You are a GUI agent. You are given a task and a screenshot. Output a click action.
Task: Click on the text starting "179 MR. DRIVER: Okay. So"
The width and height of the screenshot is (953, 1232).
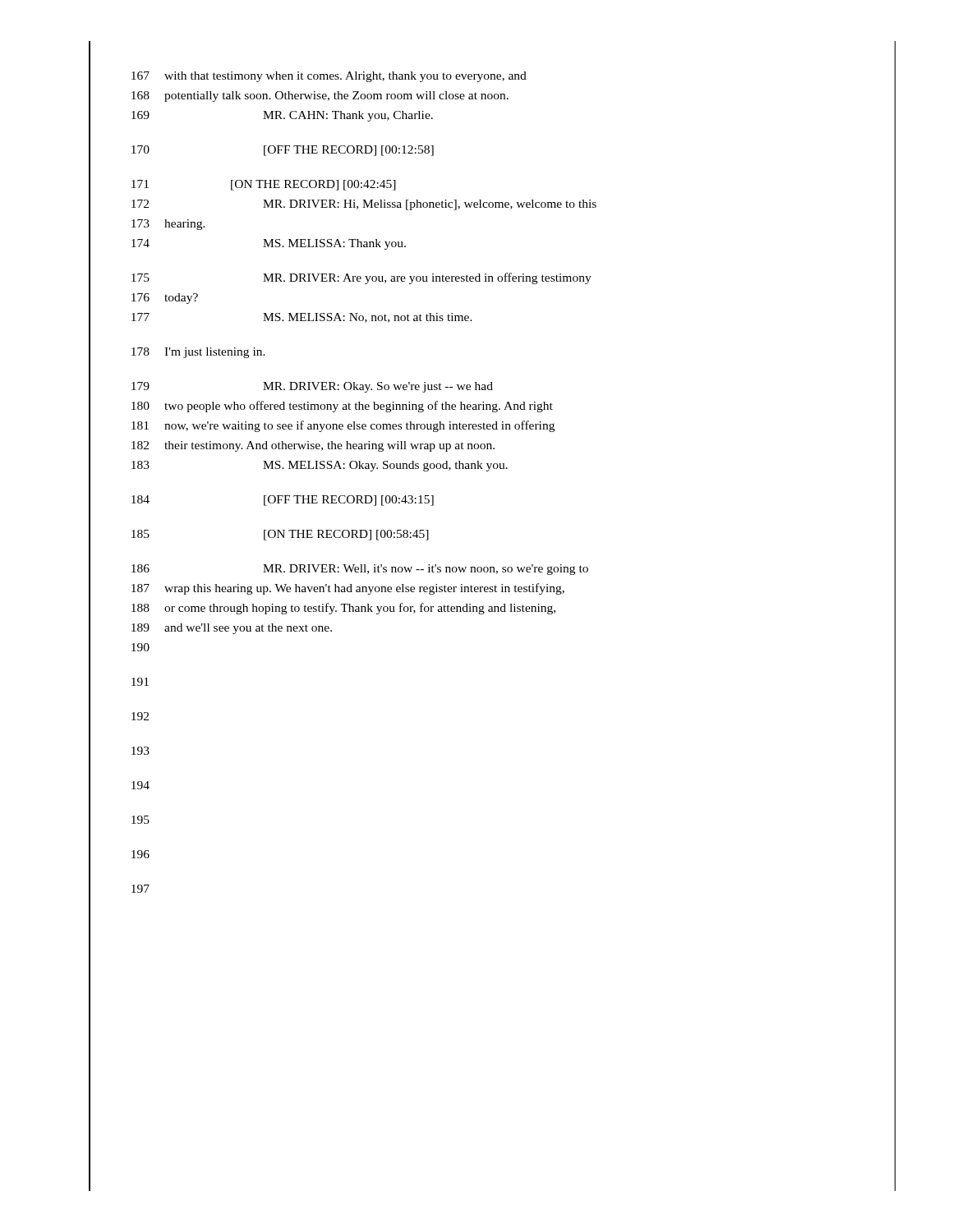(493, 426)
